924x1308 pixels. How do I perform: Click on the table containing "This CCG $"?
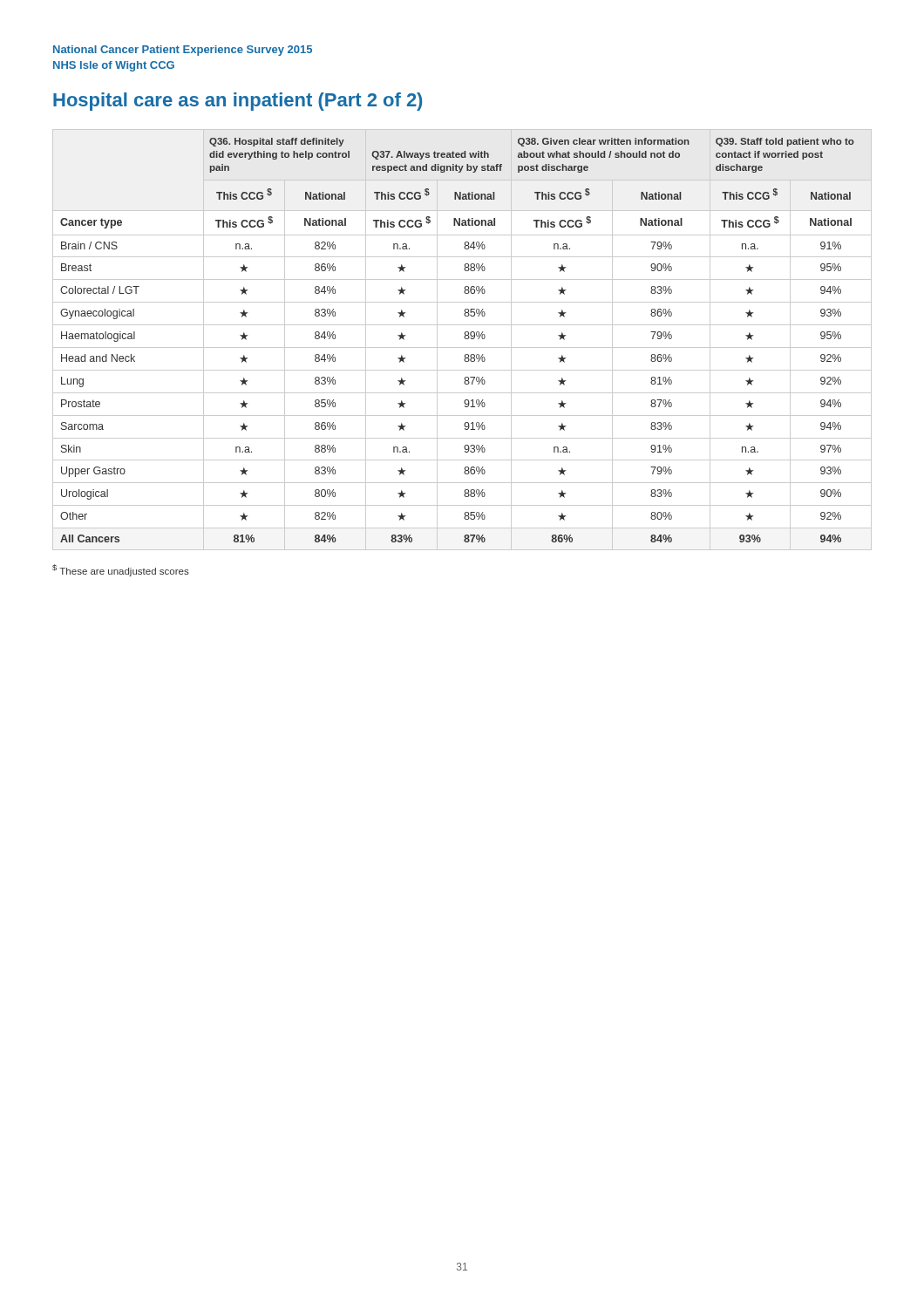(462, 340)
